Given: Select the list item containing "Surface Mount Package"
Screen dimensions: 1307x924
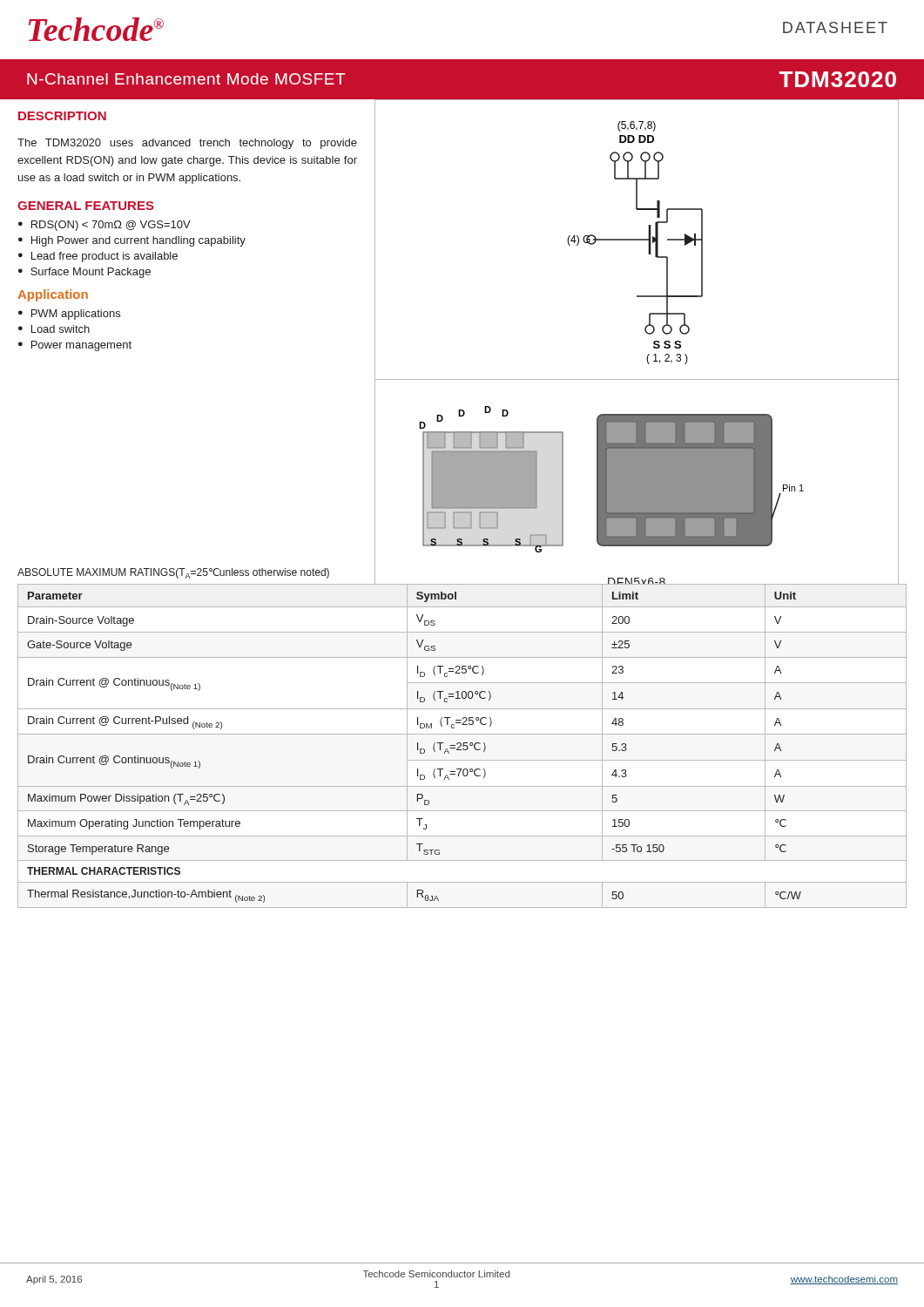Looking at the screenshot, I should (x=91, y=272).
